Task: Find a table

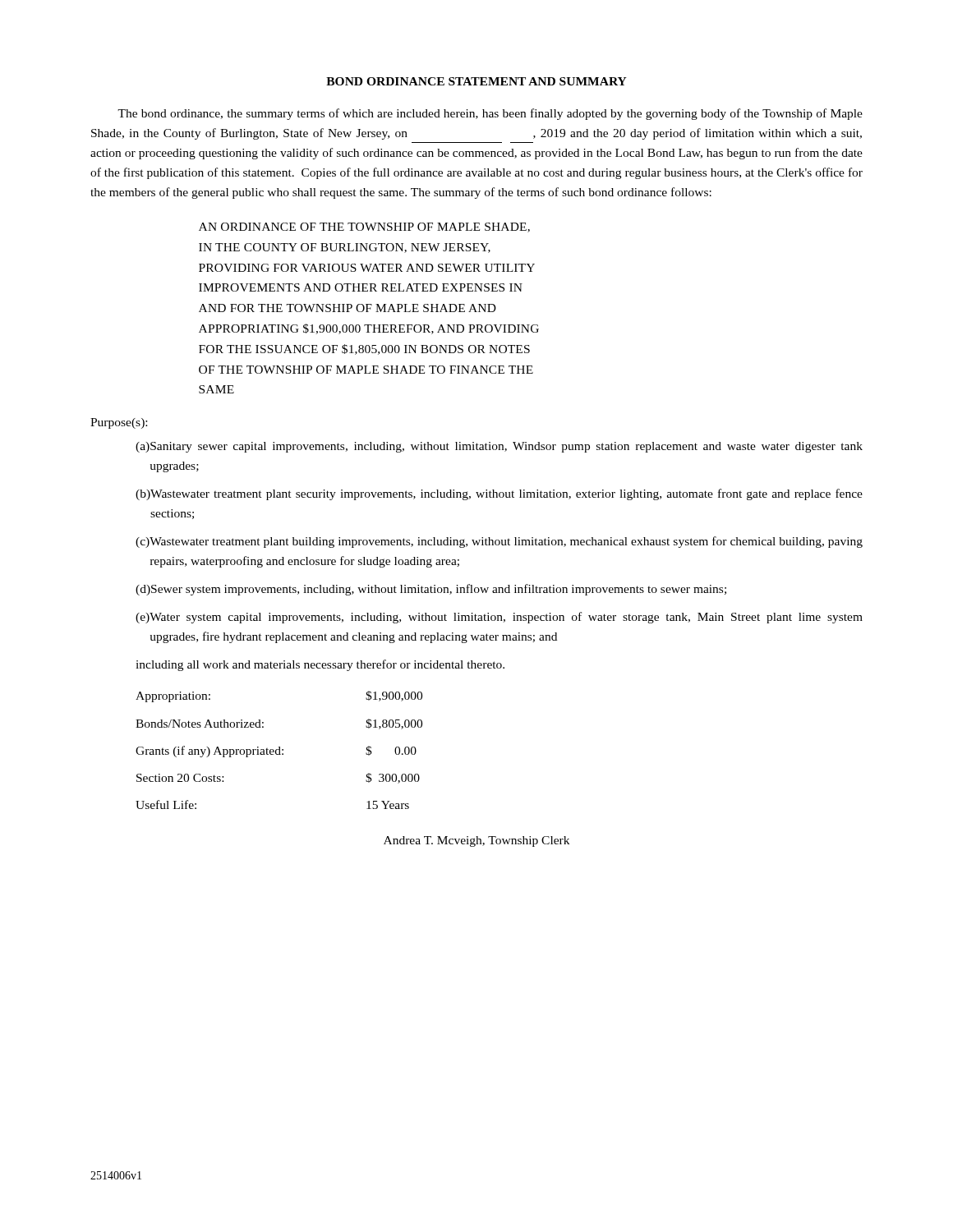Action: (x=499, y=750)
